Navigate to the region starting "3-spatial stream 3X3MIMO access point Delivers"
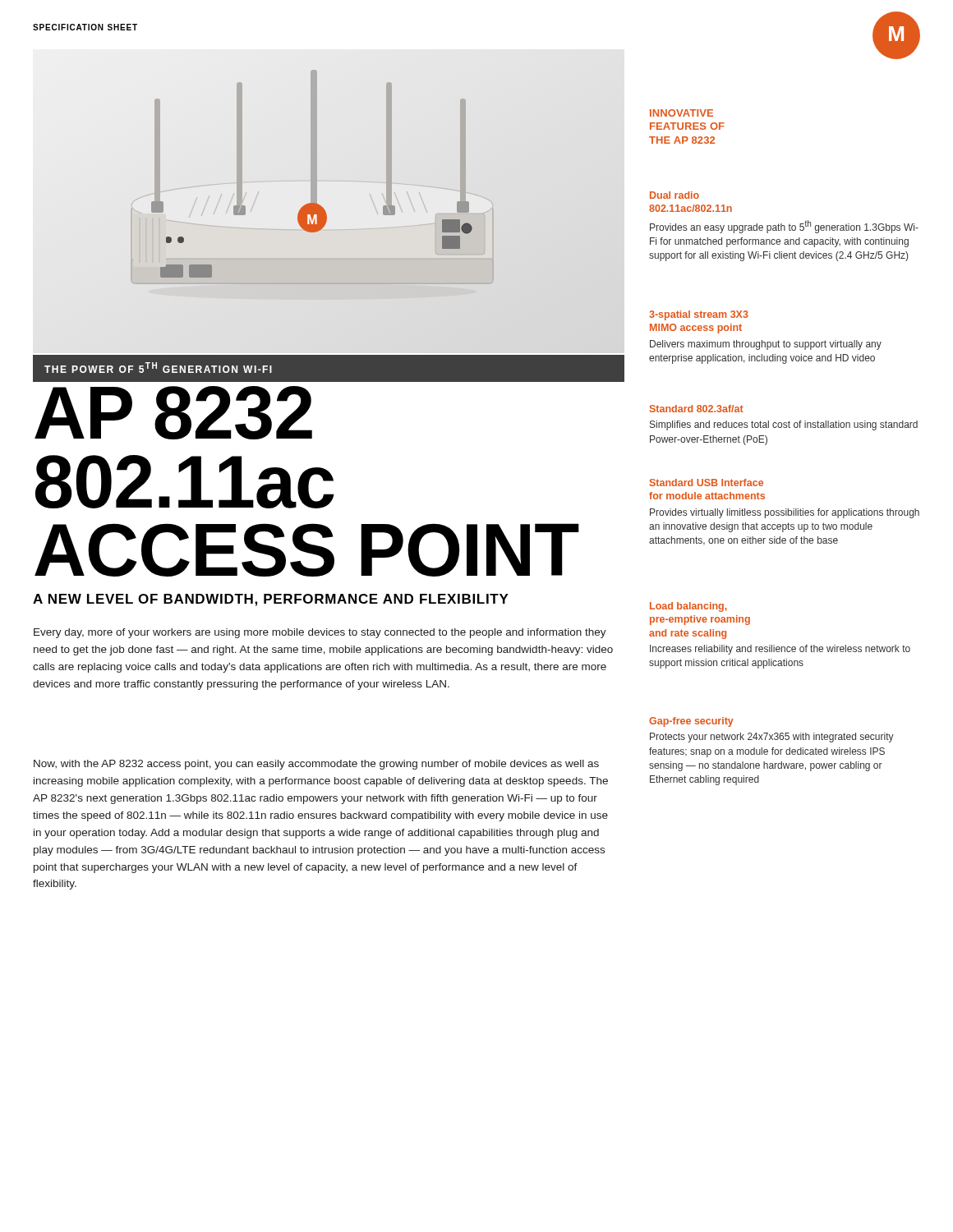953x1232 pixels. (785, 337)
